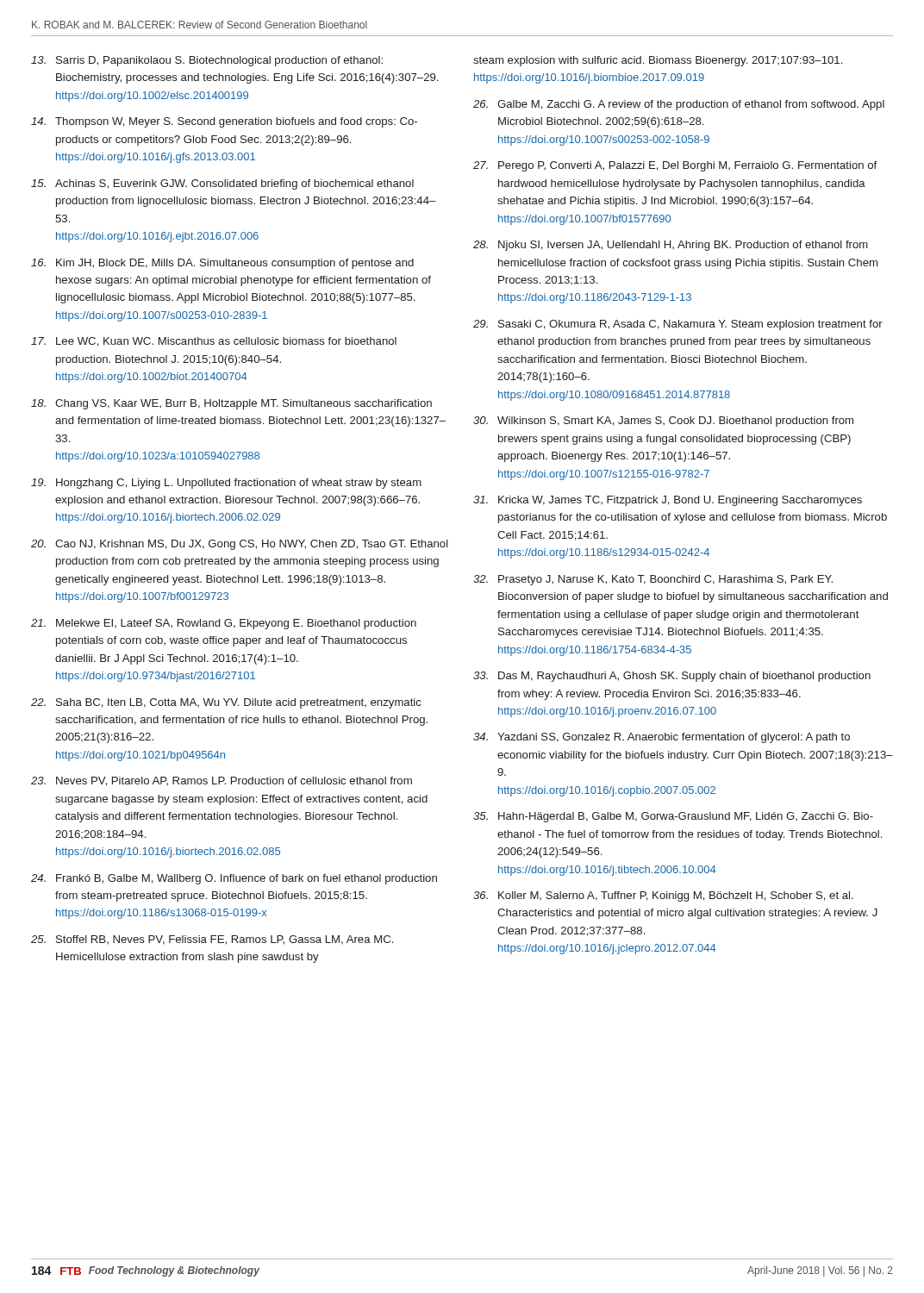
Task: Navigate to the element starting "30. Wilkinson S, Smart KA, James S, Cook"
Action: (683, 447)
